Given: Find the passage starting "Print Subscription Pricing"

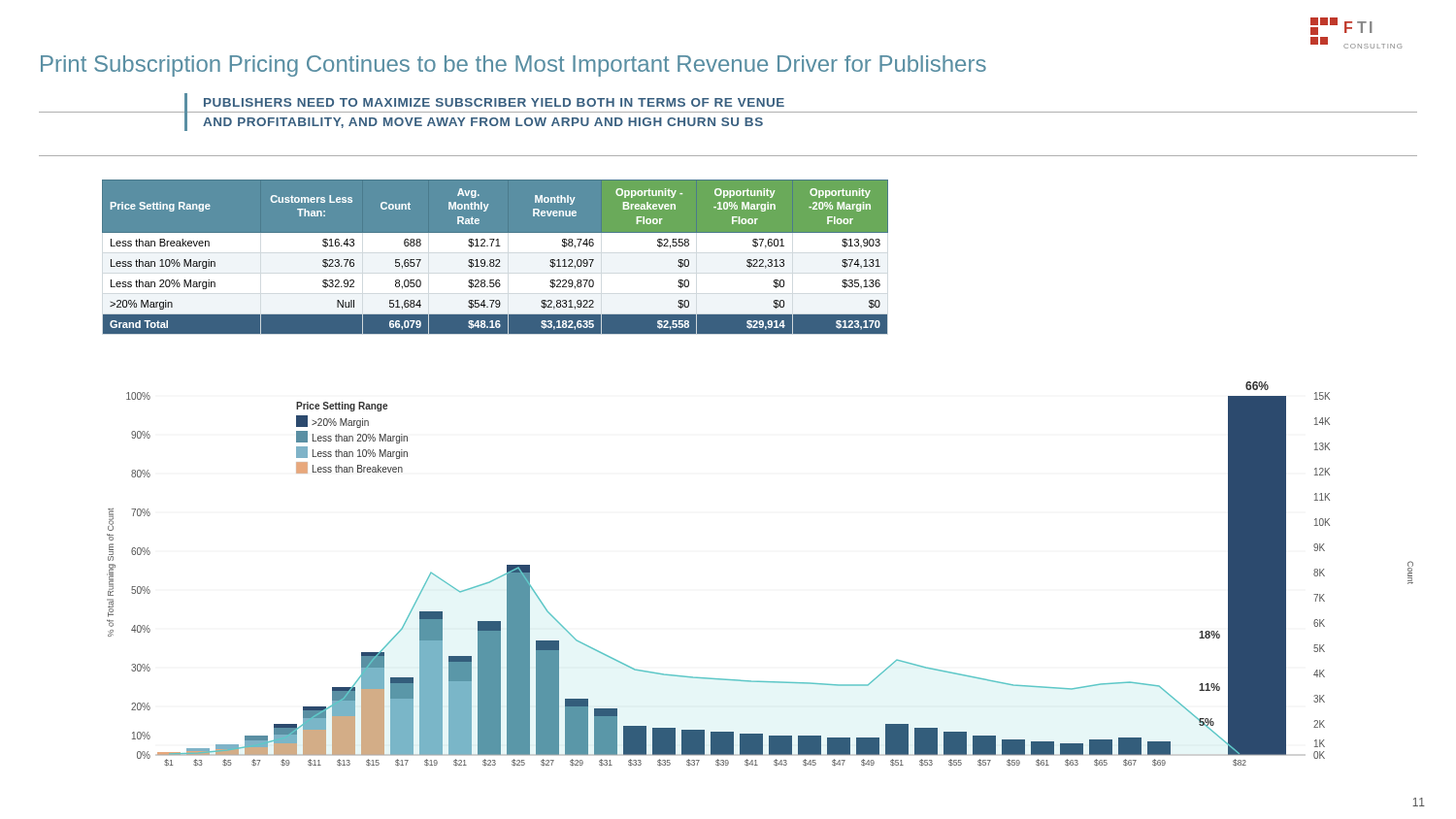Looking at the screenshot, I should (x=513, y=64).
